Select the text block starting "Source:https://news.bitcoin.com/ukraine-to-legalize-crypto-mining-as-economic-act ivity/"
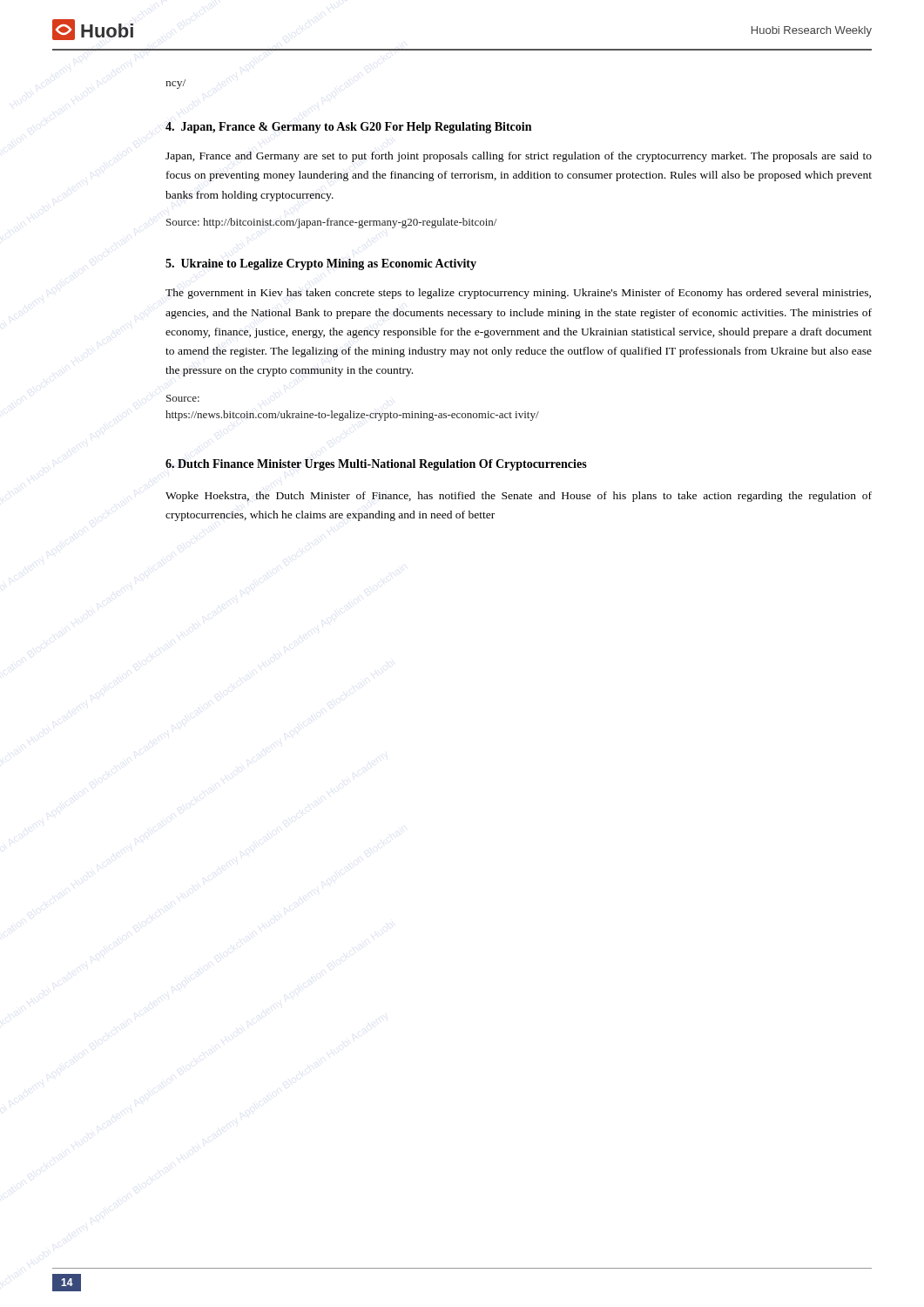This screenshot has height=1307, width=924. (x=352, y=406)
